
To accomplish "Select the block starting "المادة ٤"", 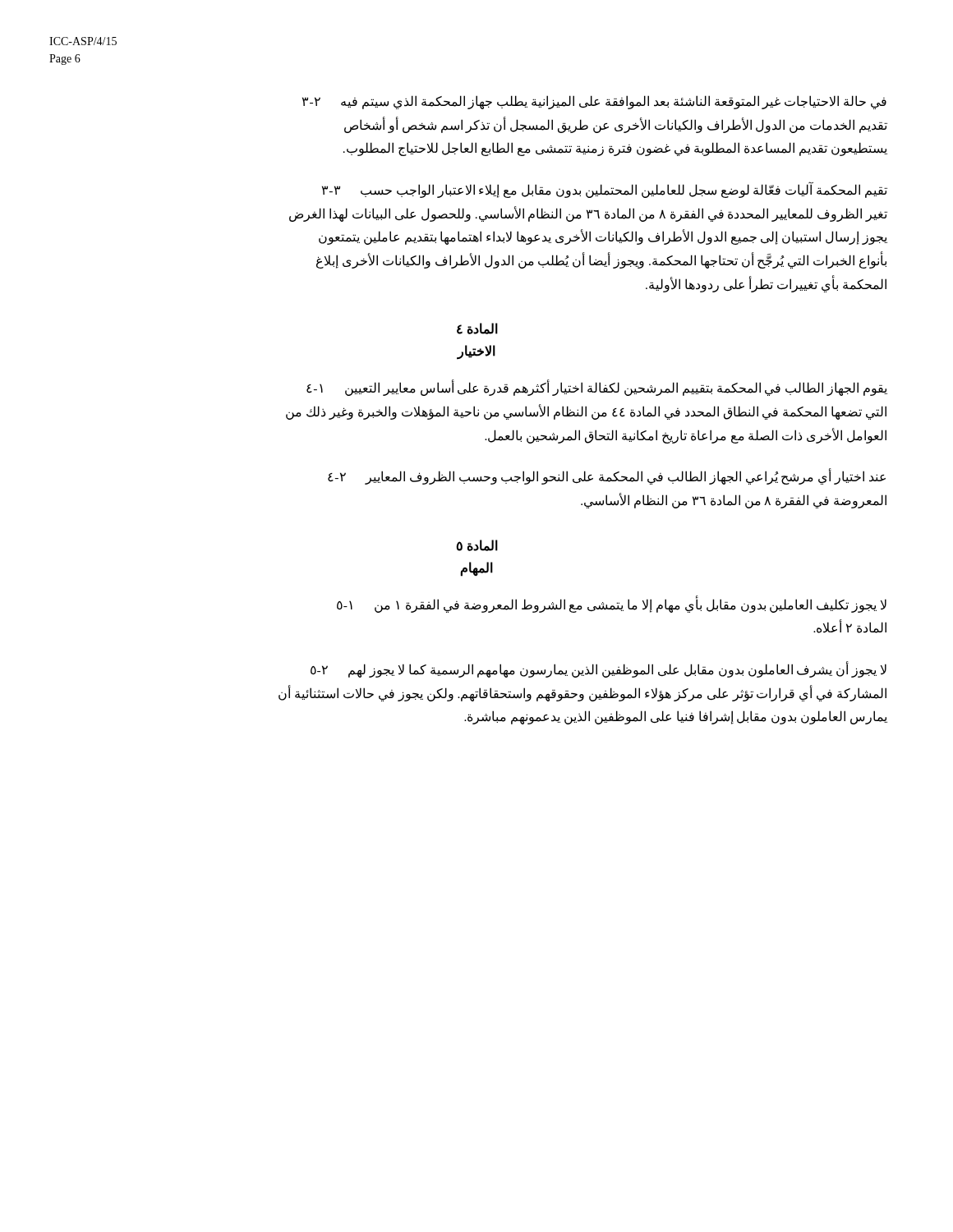I will pos(476,329).
